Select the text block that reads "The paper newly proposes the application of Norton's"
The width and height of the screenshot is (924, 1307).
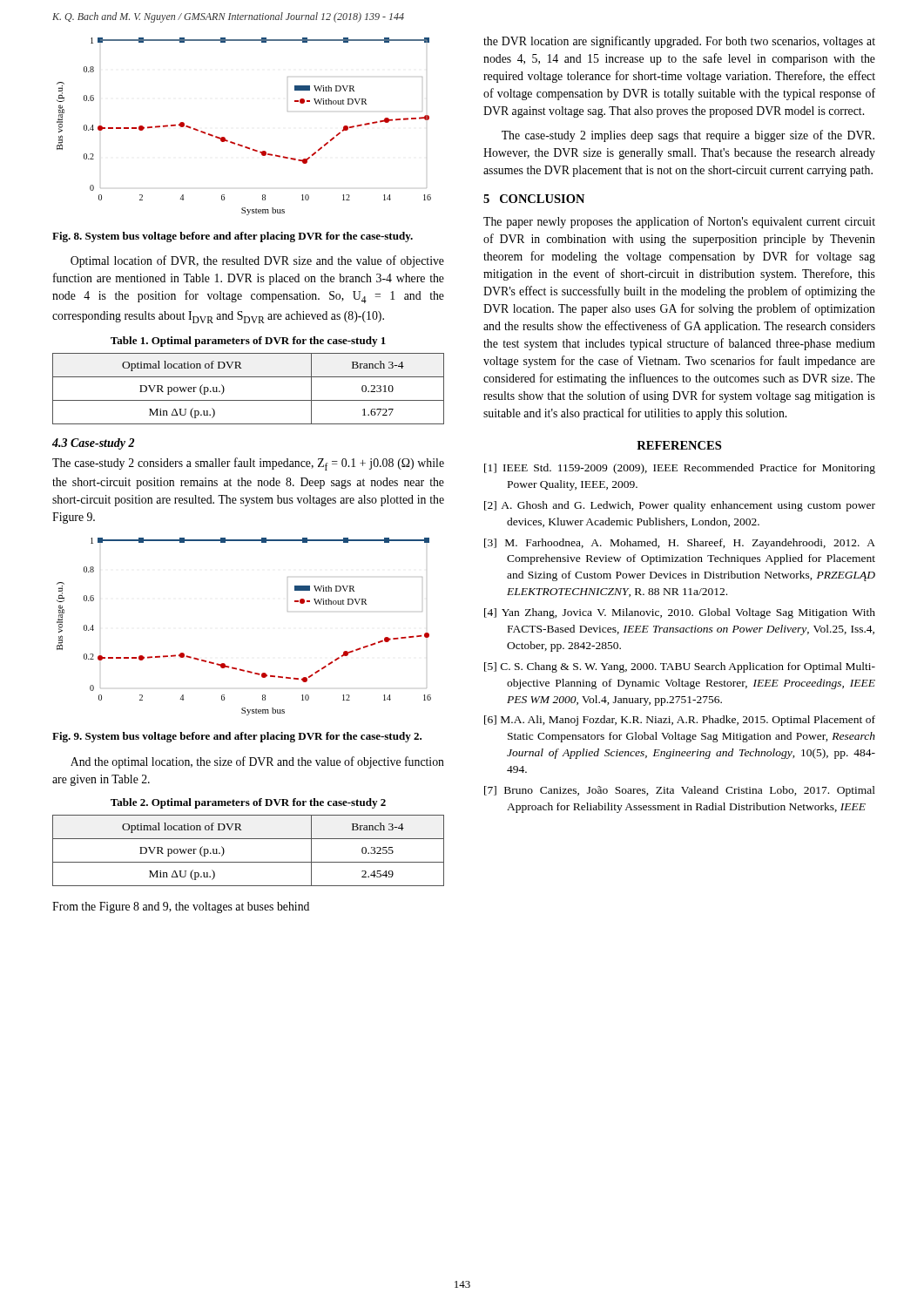pyautogui.click(x=679, y=318)
